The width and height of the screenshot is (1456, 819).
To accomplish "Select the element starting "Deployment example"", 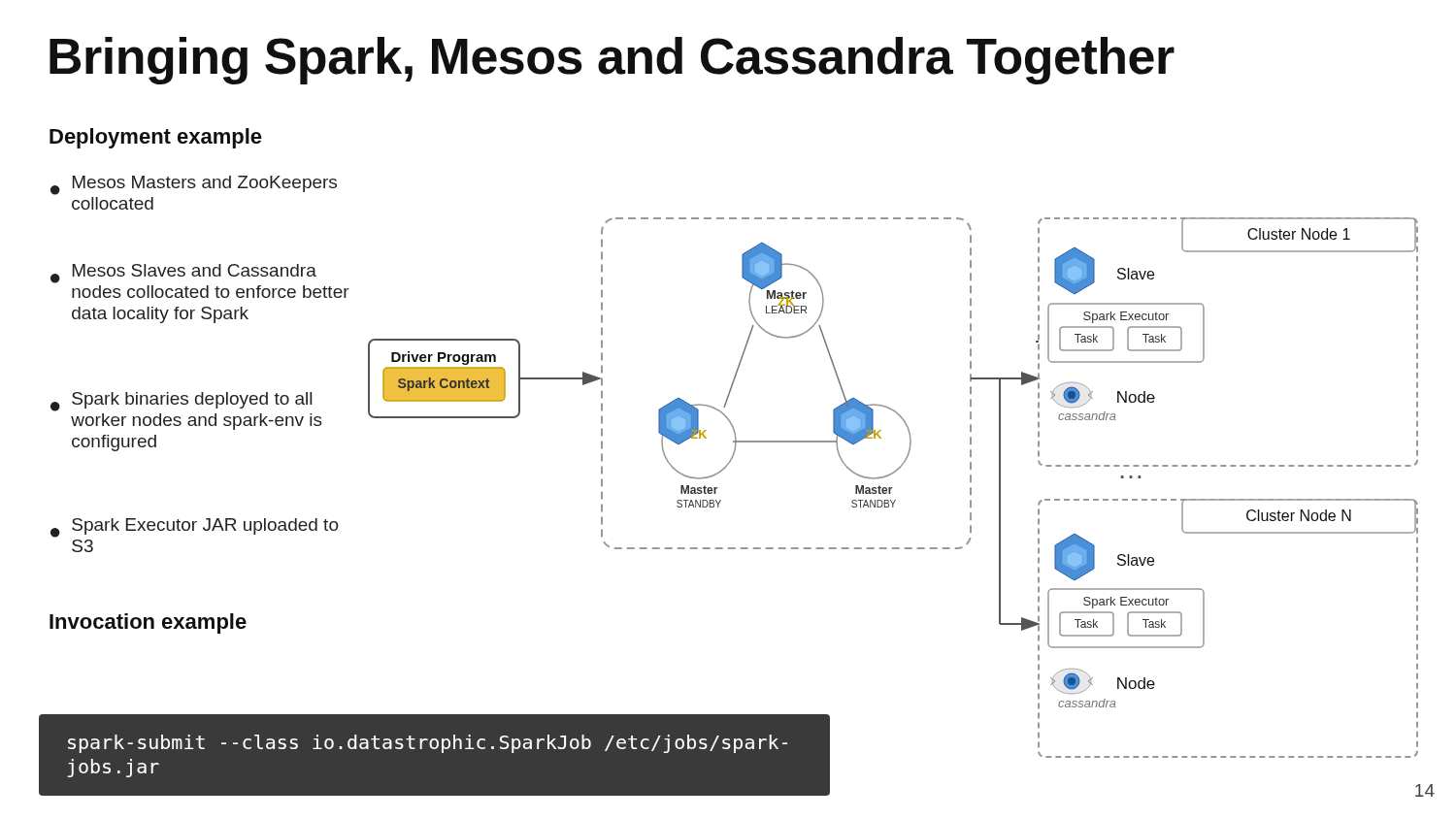I will tap(155, 136).
